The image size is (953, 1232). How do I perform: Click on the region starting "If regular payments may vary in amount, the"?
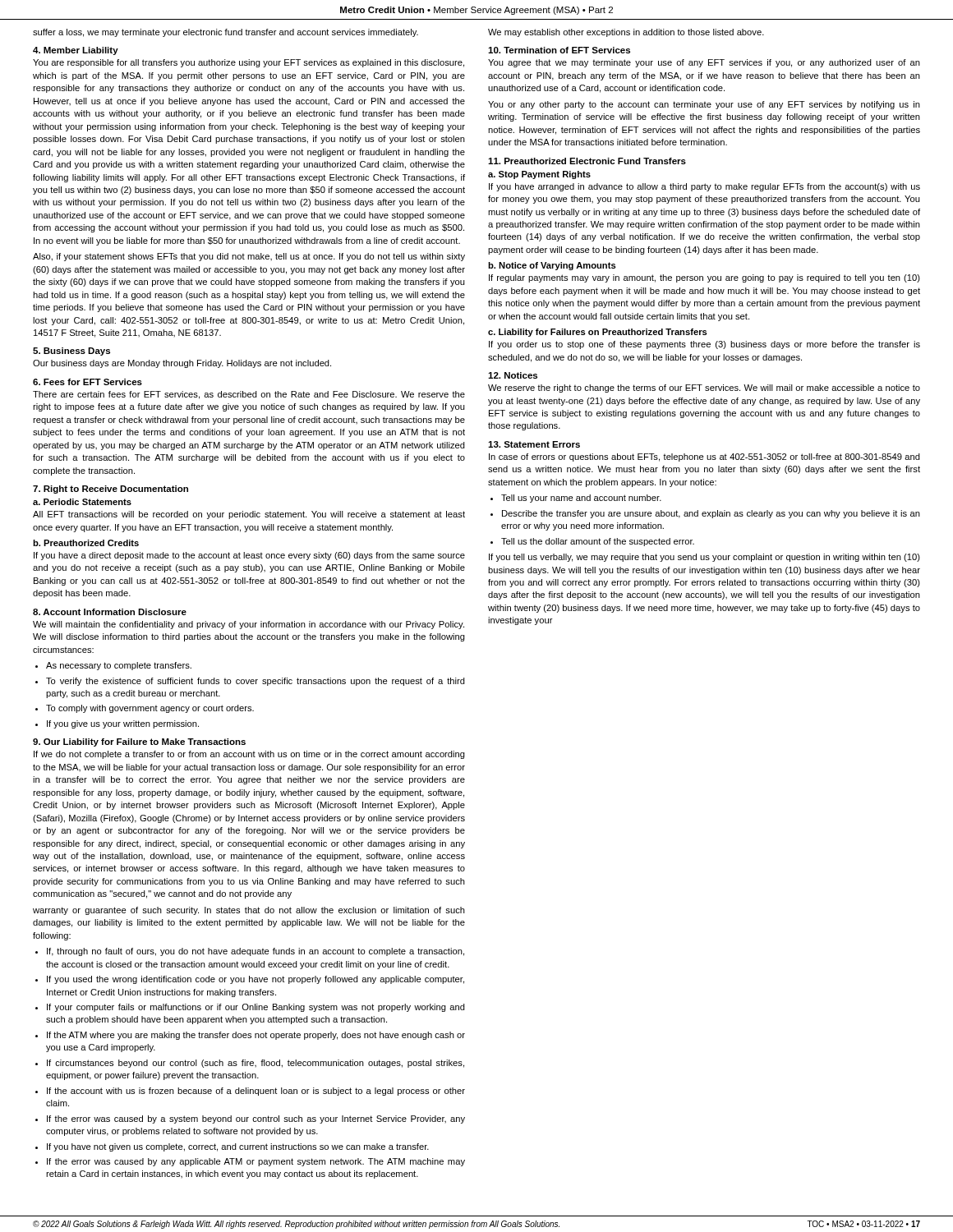tap(704, 297)
